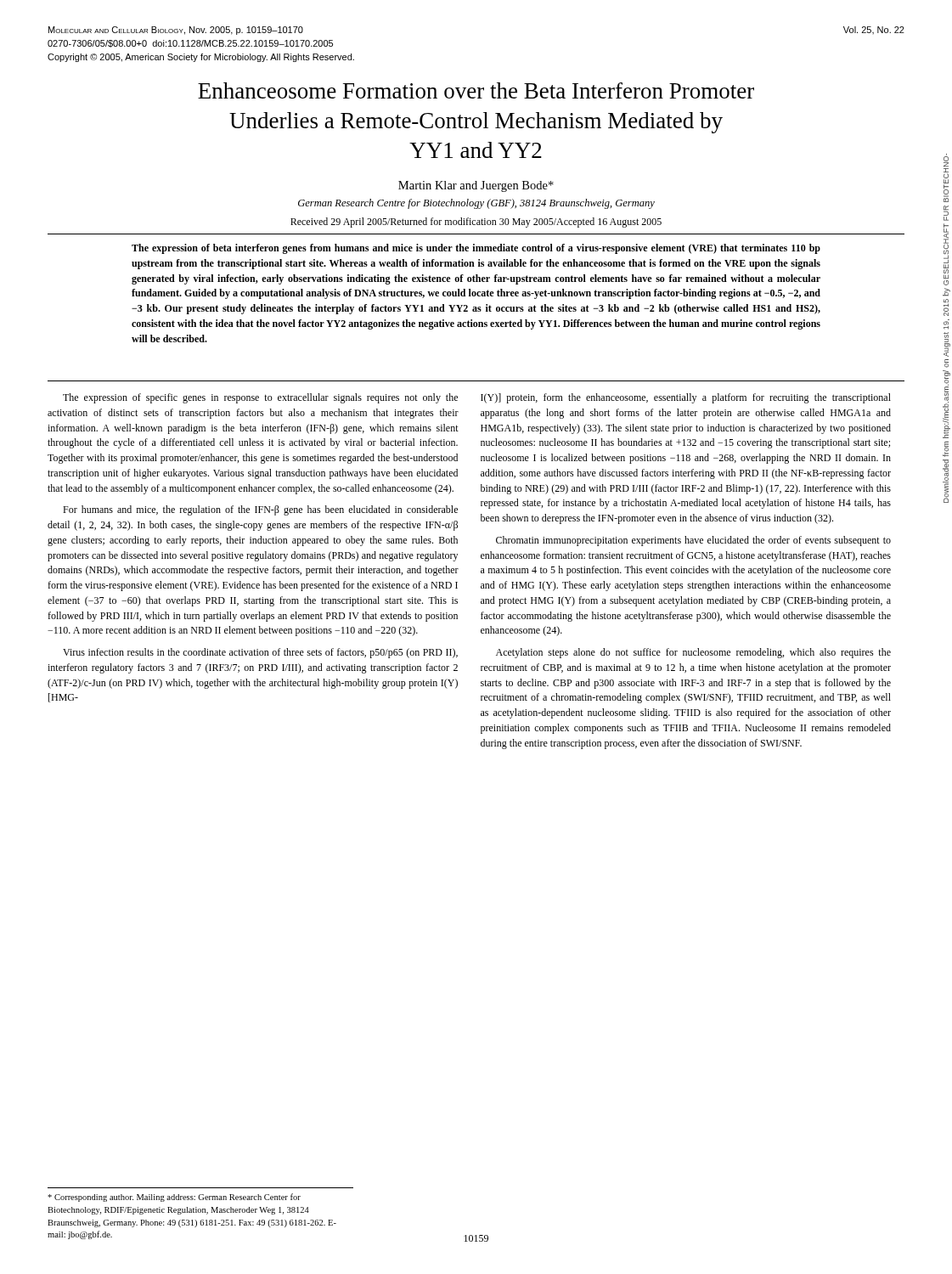Screen dimensions: 1274x952
Task: Click the passage that begins "Corresponding author. Mailing address:"
Action: point(200,1214)
